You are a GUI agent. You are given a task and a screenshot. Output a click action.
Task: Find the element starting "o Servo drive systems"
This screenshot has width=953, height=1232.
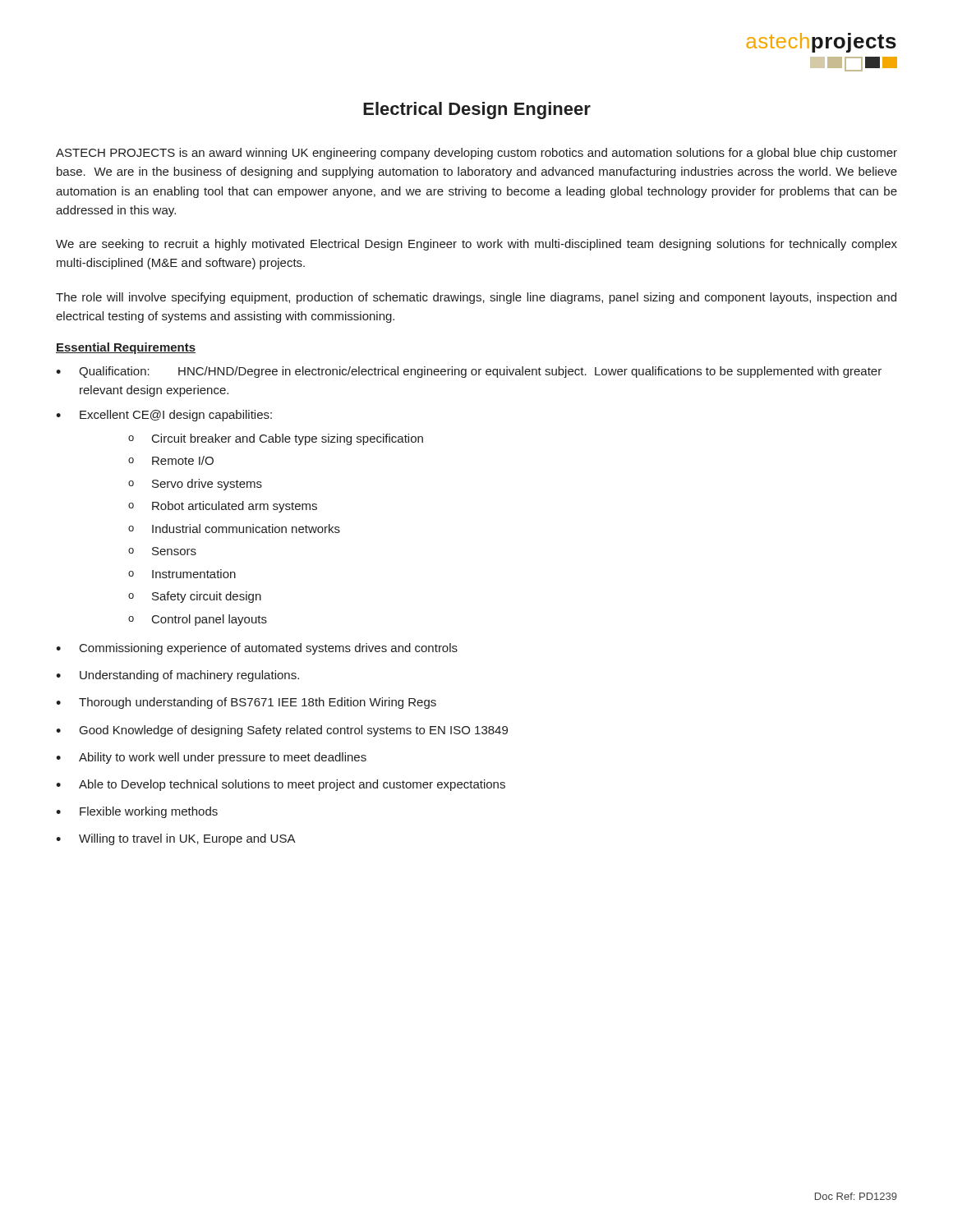[x=195, y=484]
